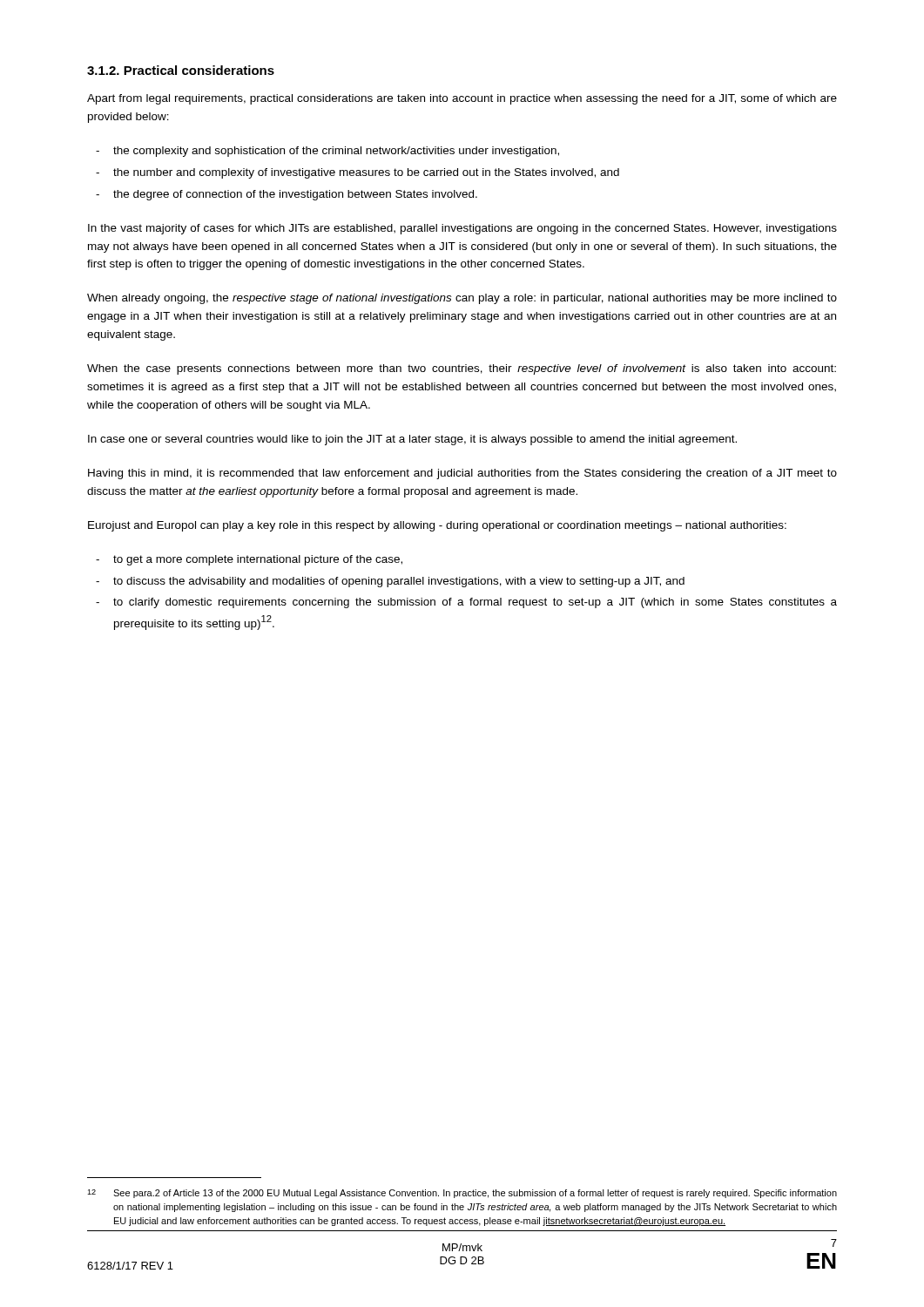Screen dimensions: 1307x924
Task: Locate the list item that reads "to clarify domestic requirements"
Action: [x=475, y=613]
